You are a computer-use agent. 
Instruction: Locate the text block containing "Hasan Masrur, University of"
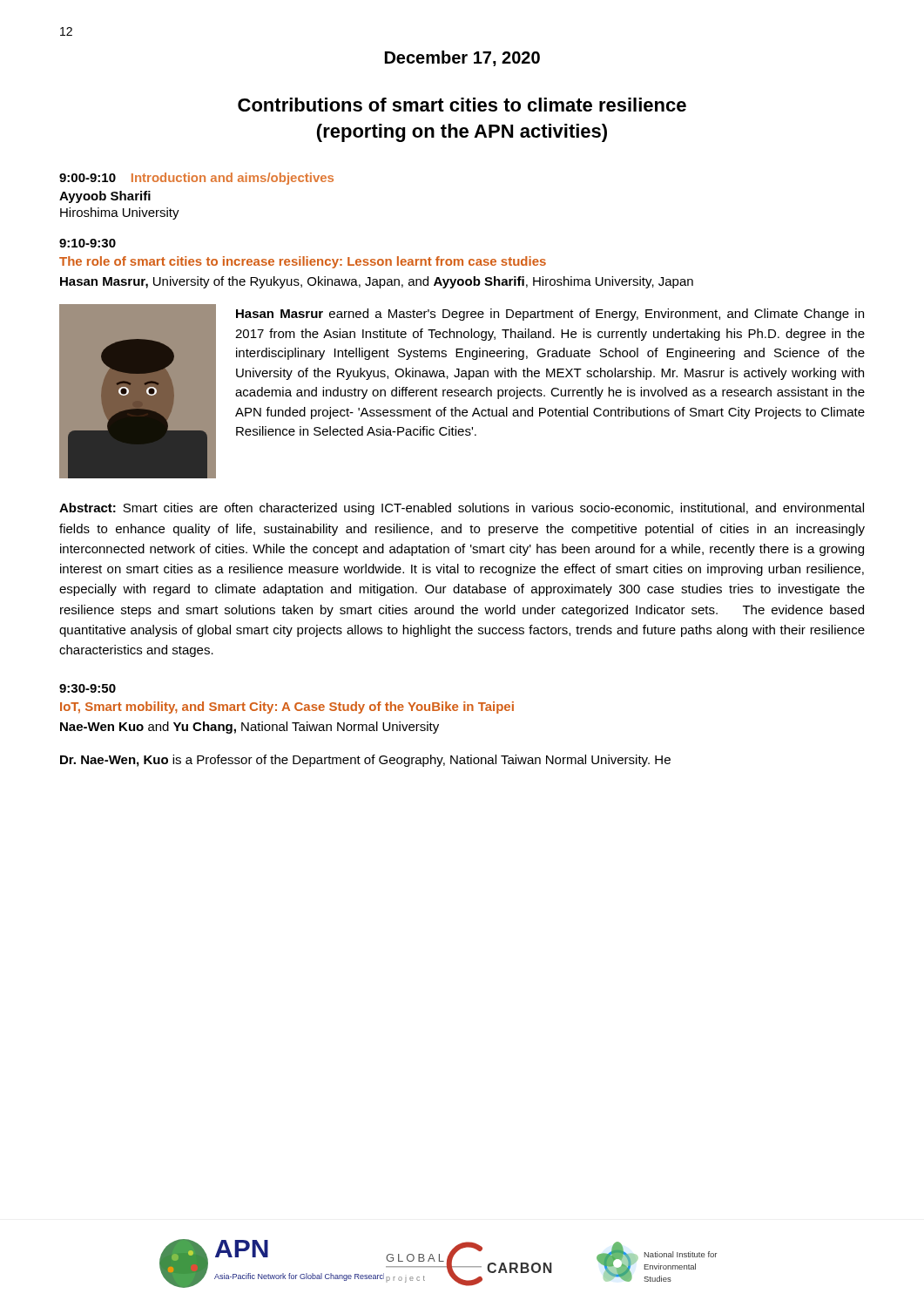[x=376, y=281]
